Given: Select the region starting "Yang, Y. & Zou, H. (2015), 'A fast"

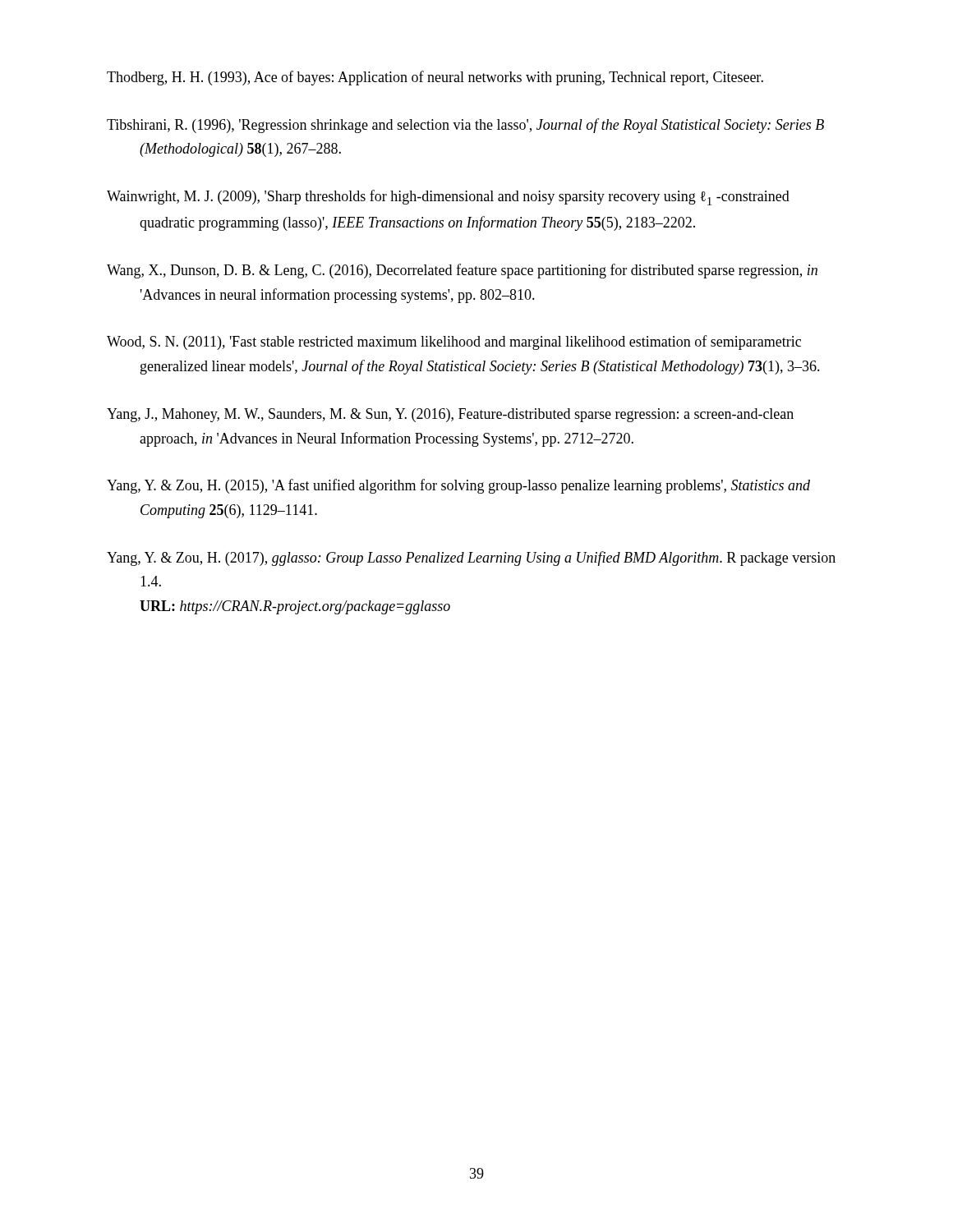Looking at the screenshot, I should (x=476, y=498).
